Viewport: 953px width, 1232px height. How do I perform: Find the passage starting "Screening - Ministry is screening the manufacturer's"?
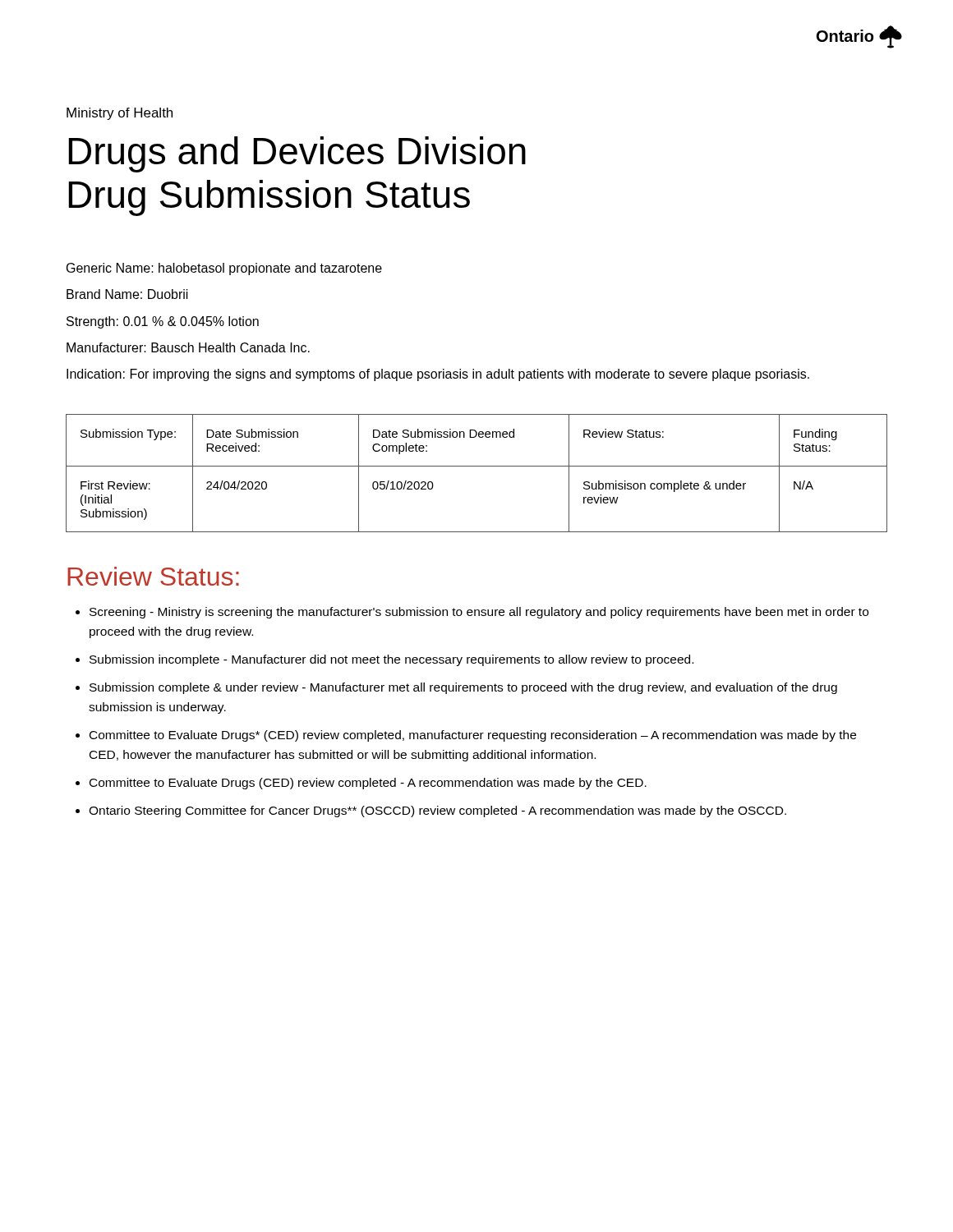coord(479,621)
